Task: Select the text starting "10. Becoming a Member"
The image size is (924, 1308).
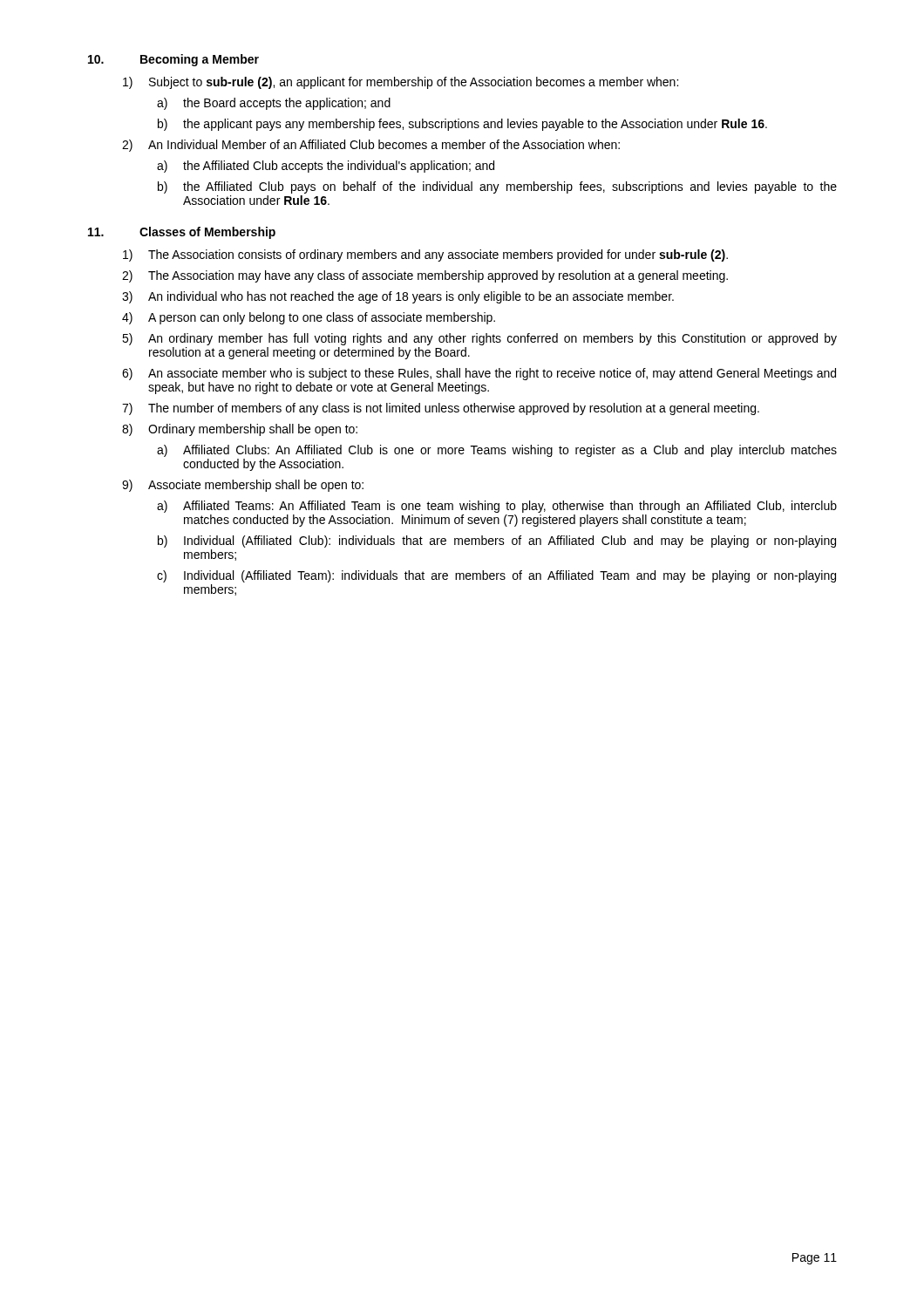Action: [173, 59]
